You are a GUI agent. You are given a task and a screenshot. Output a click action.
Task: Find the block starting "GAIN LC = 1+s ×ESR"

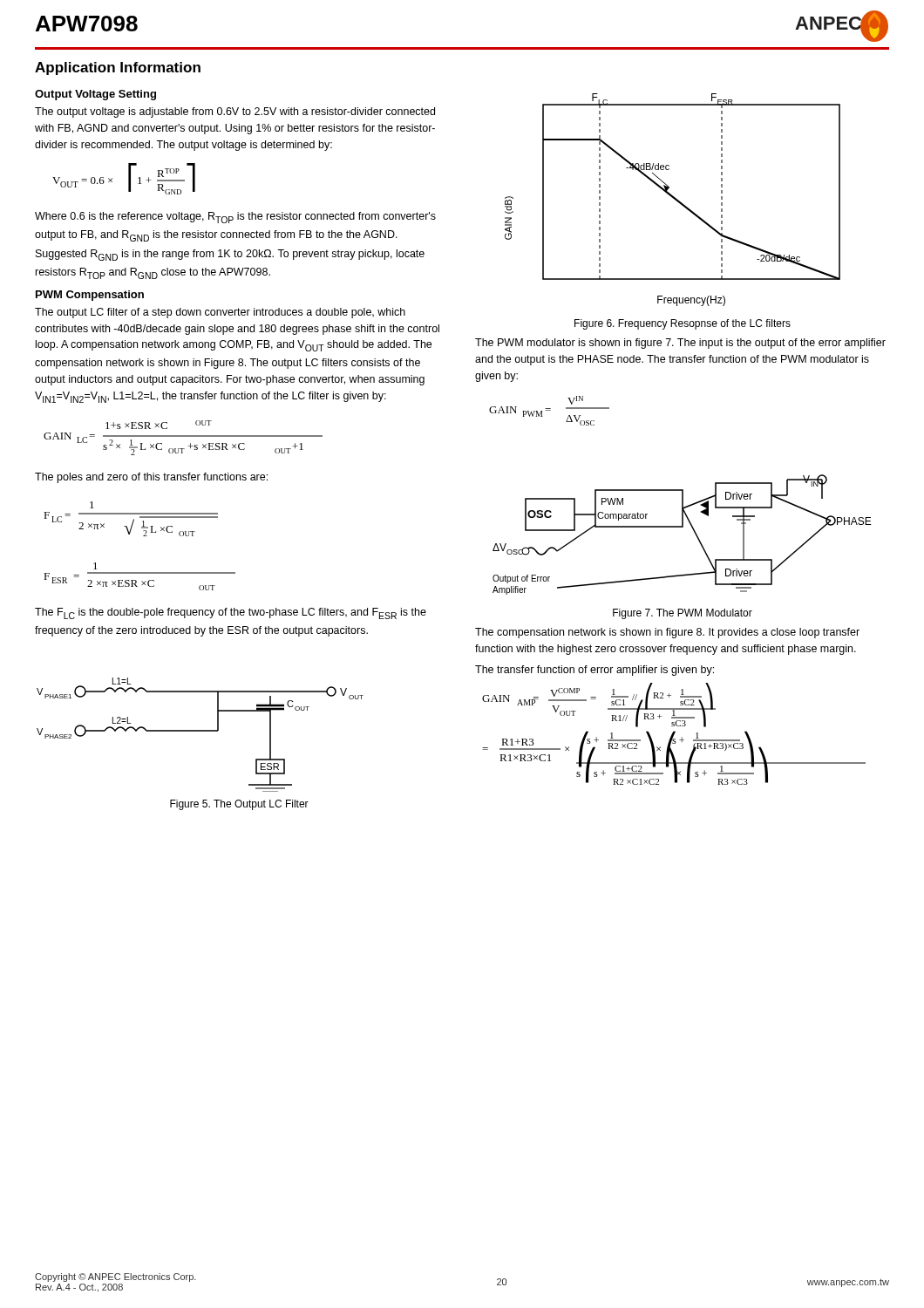pyautogui.click(x=235, y=436)
